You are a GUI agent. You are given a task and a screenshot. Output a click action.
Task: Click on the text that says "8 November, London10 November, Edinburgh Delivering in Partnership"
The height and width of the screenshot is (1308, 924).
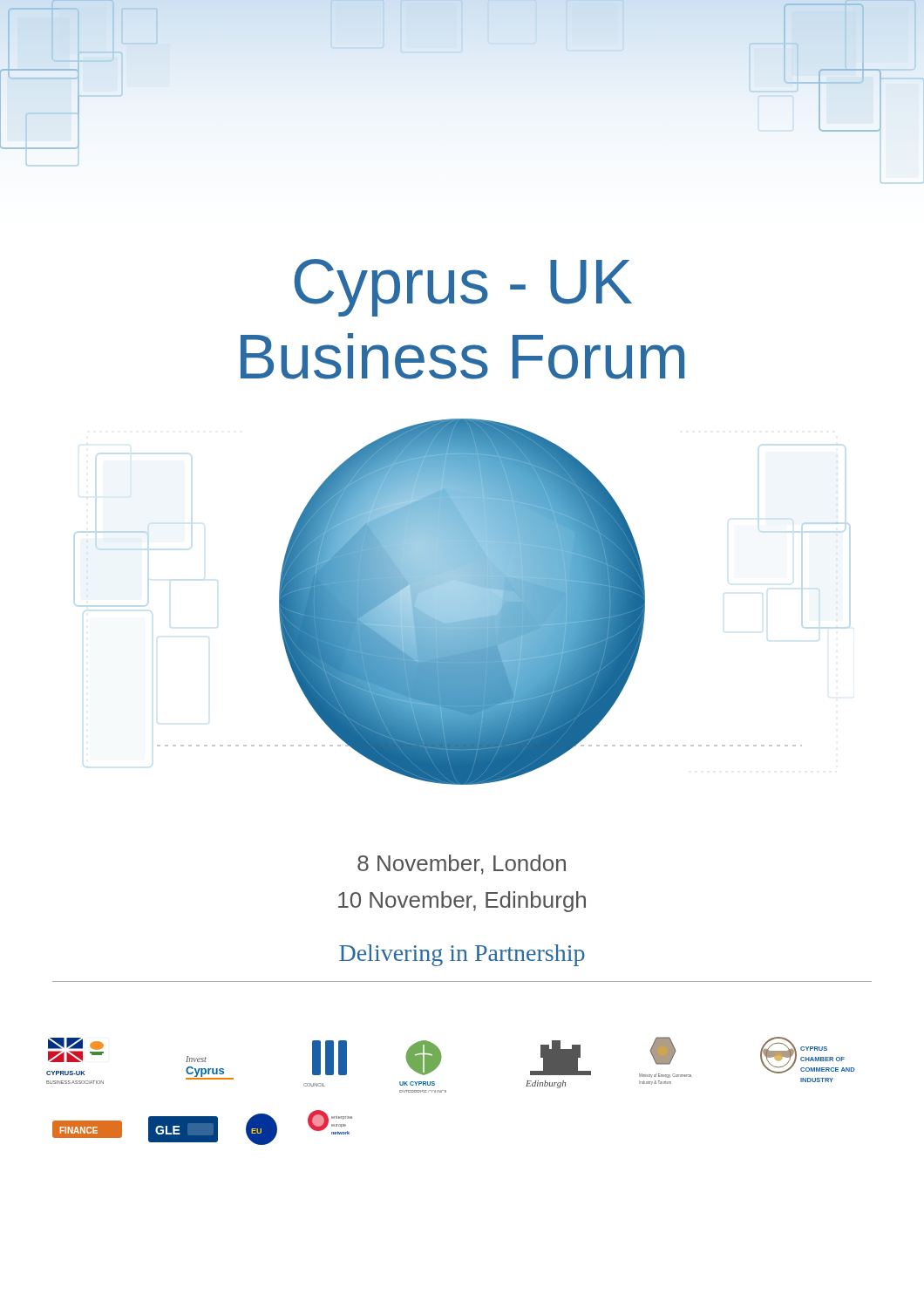tap(462, 907)
